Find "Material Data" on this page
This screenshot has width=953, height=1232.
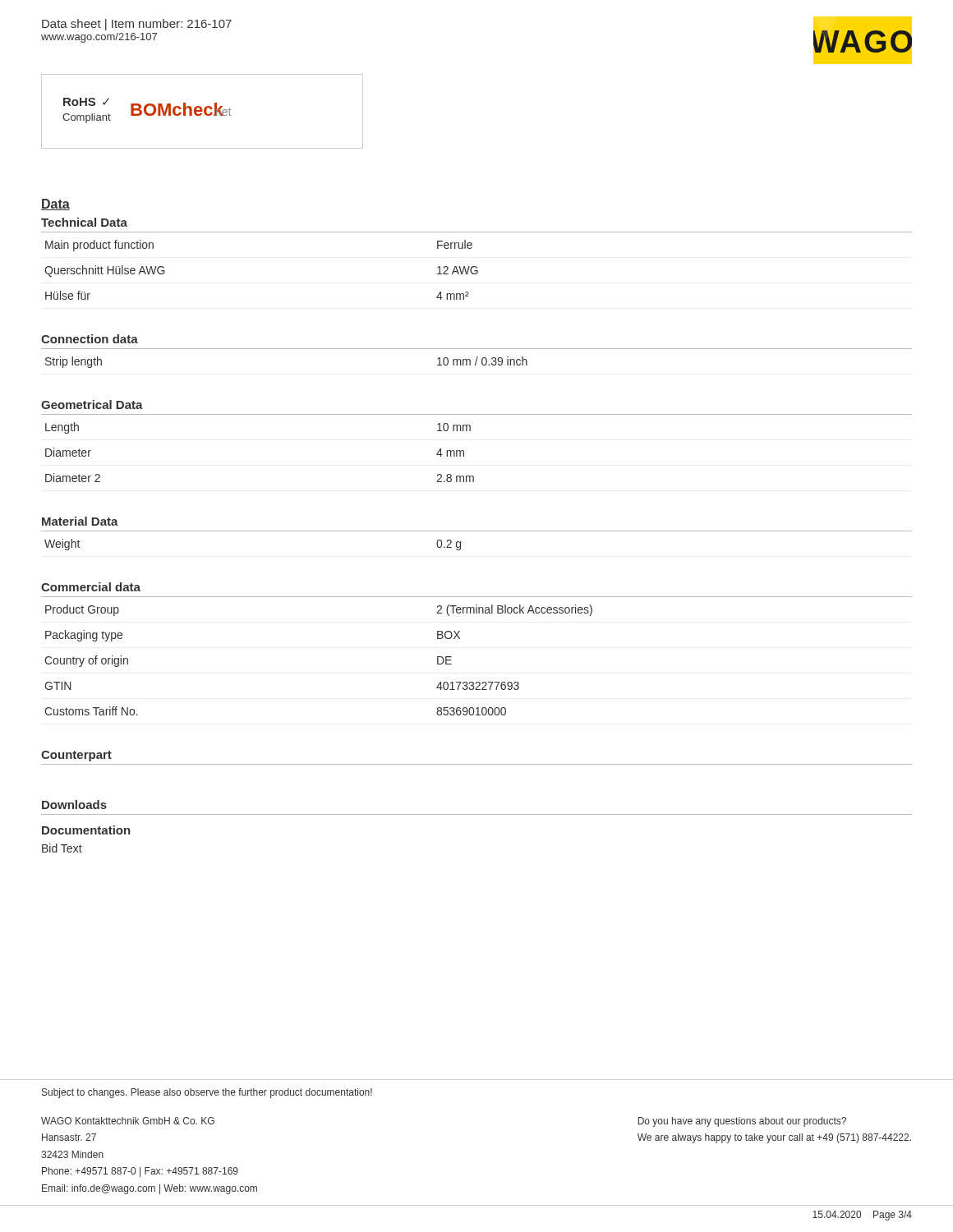coord(79,521)
